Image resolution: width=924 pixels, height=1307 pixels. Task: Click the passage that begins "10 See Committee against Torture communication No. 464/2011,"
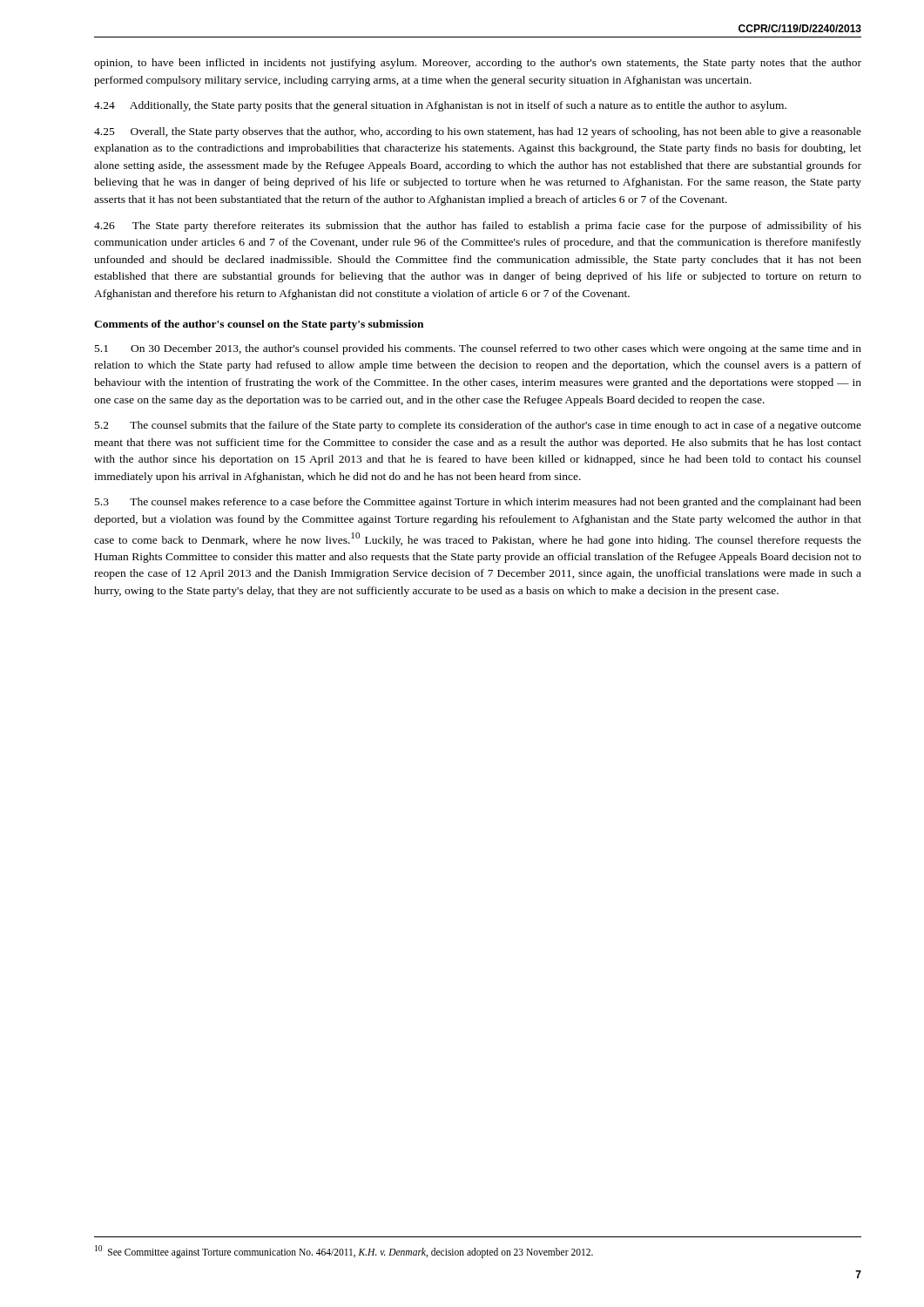(x=344, y=1250)
